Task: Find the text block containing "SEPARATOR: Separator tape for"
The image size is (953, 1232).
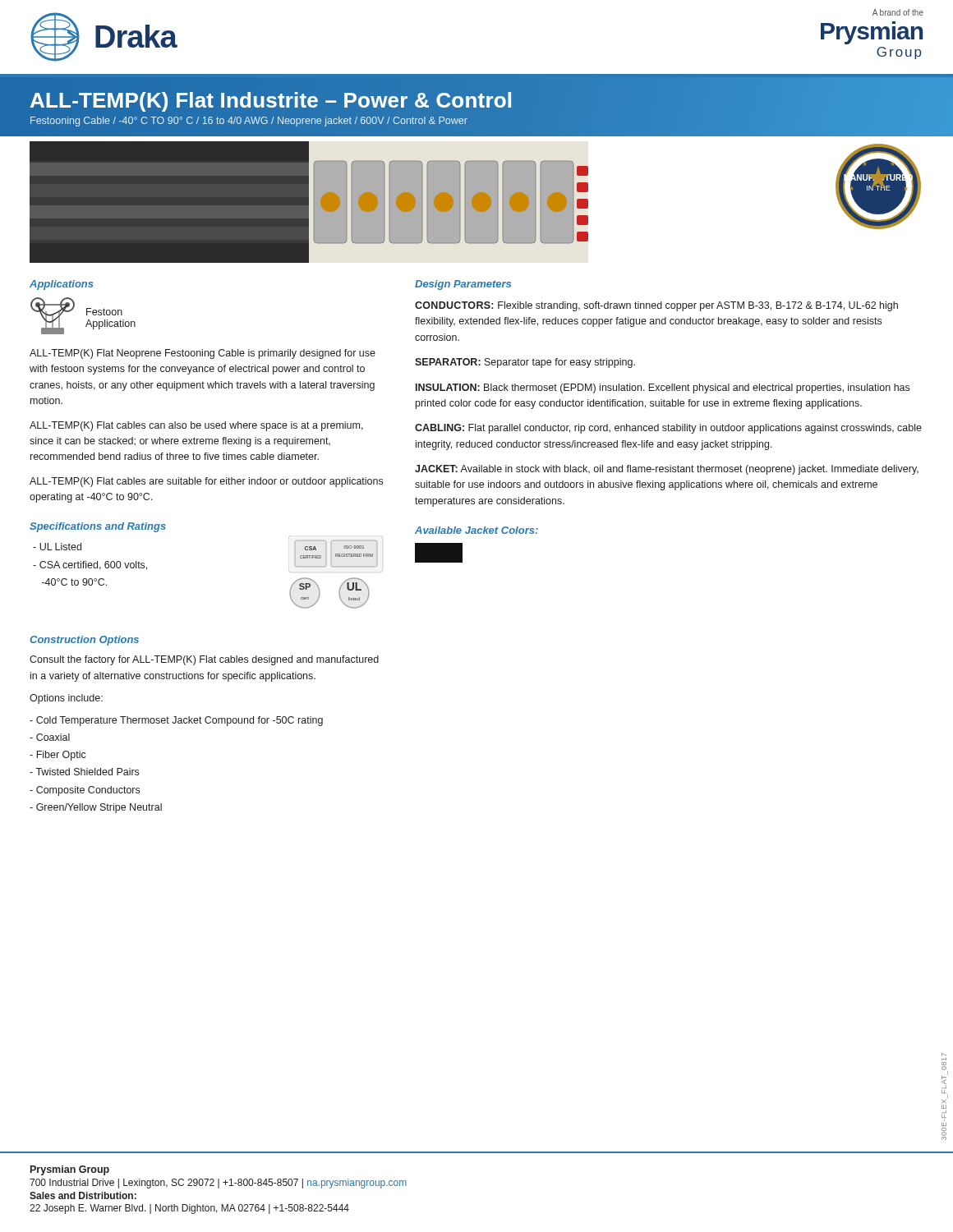Action: pos(525,362)
